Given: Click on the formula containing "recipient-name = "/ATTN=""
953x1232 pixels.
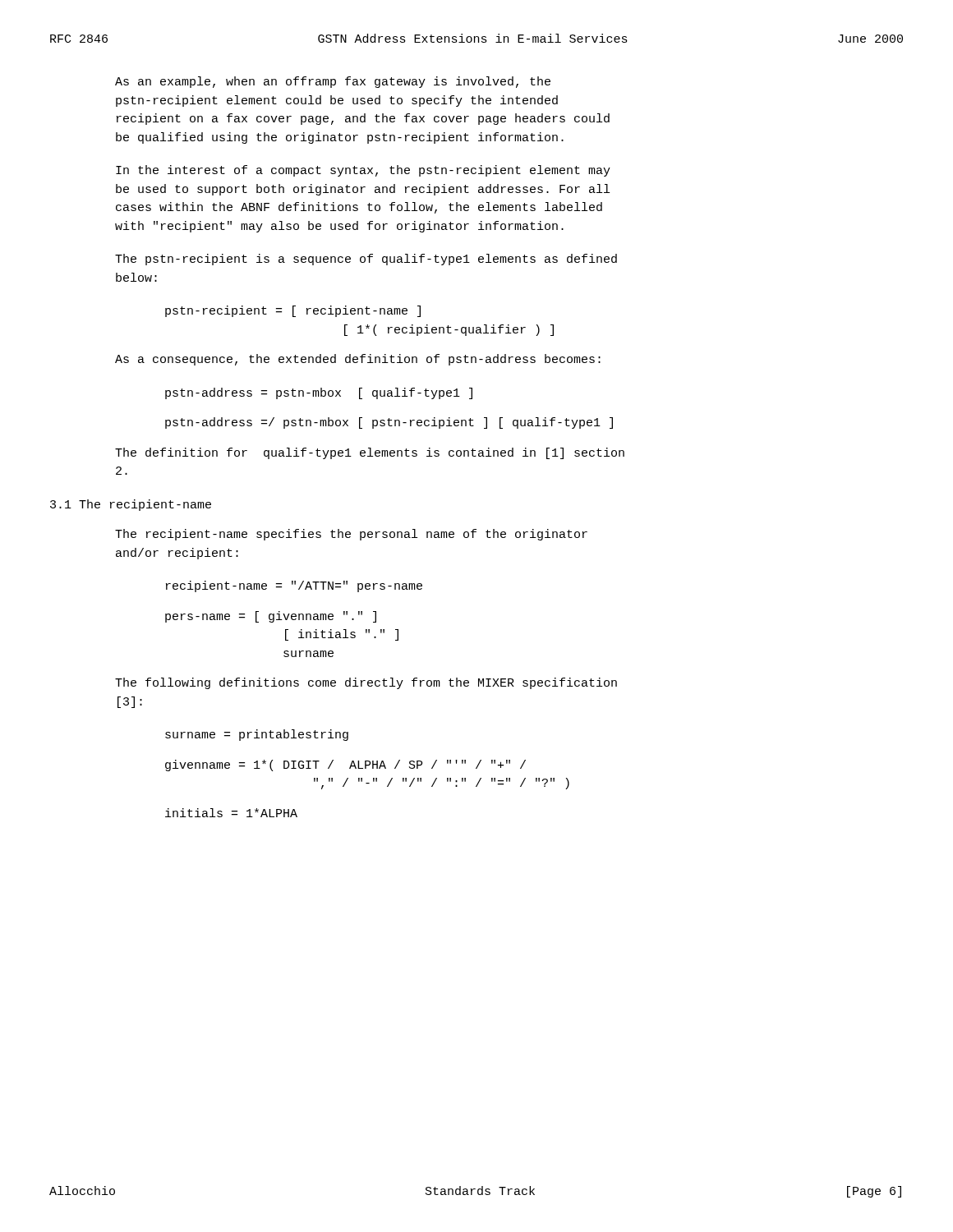Looking at the screenshot, I should (x=294, y=587).
